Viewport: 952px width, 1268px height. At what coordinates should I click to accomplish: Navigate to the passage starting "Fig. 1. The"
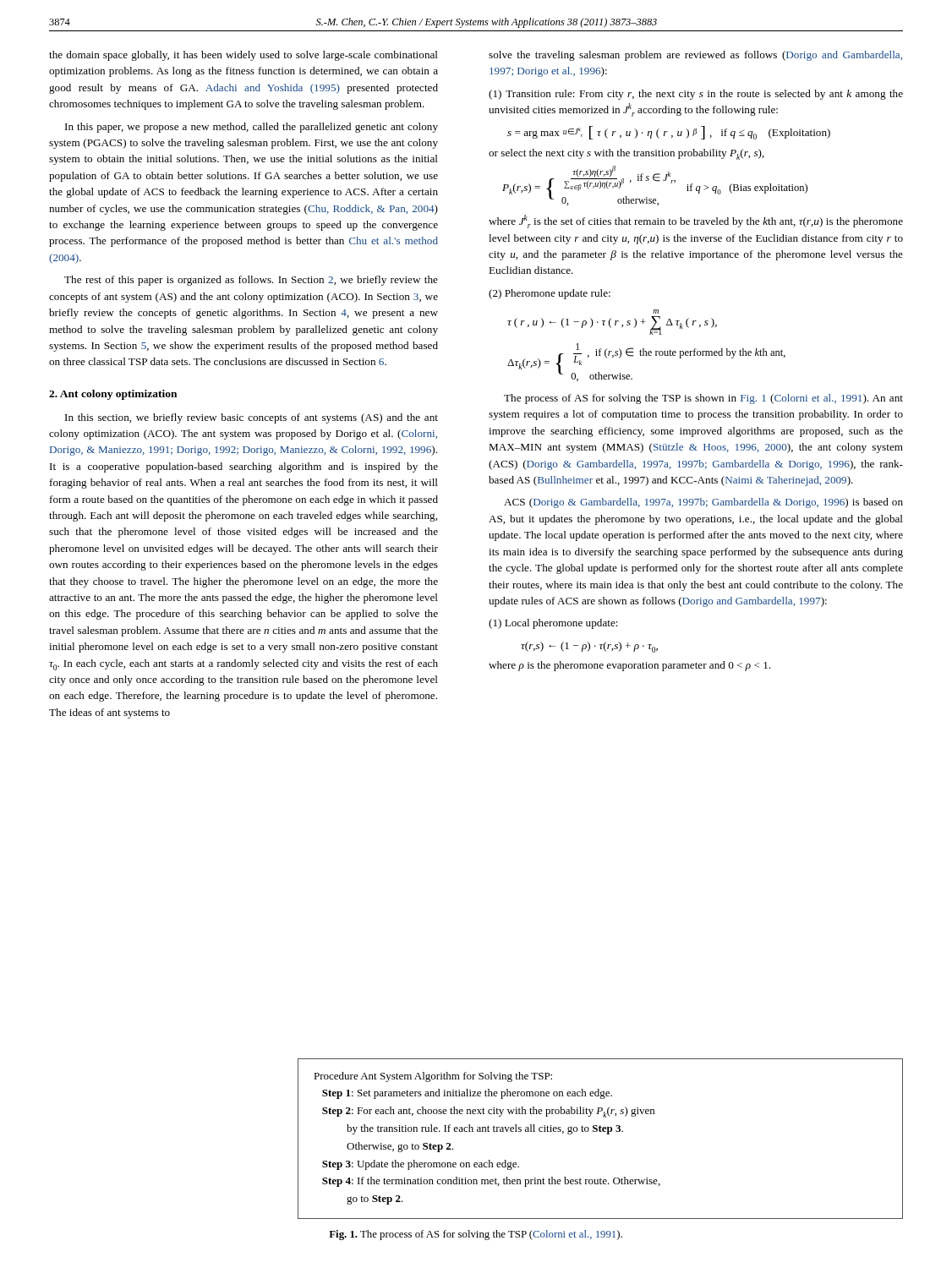pos(476,1235)
